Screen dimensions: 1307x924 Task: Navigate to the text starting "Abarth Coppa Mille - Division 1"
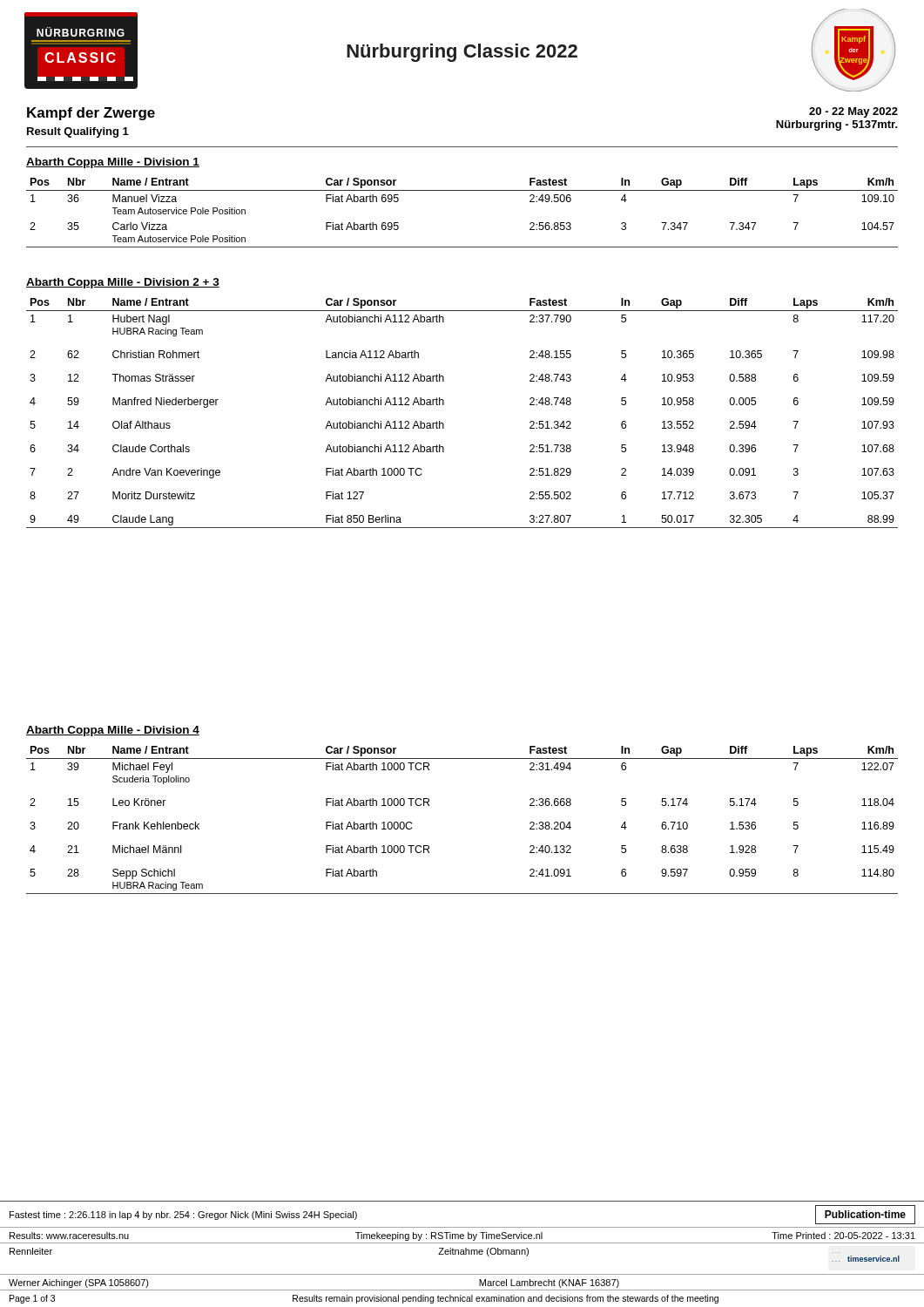tap(113, 162)
